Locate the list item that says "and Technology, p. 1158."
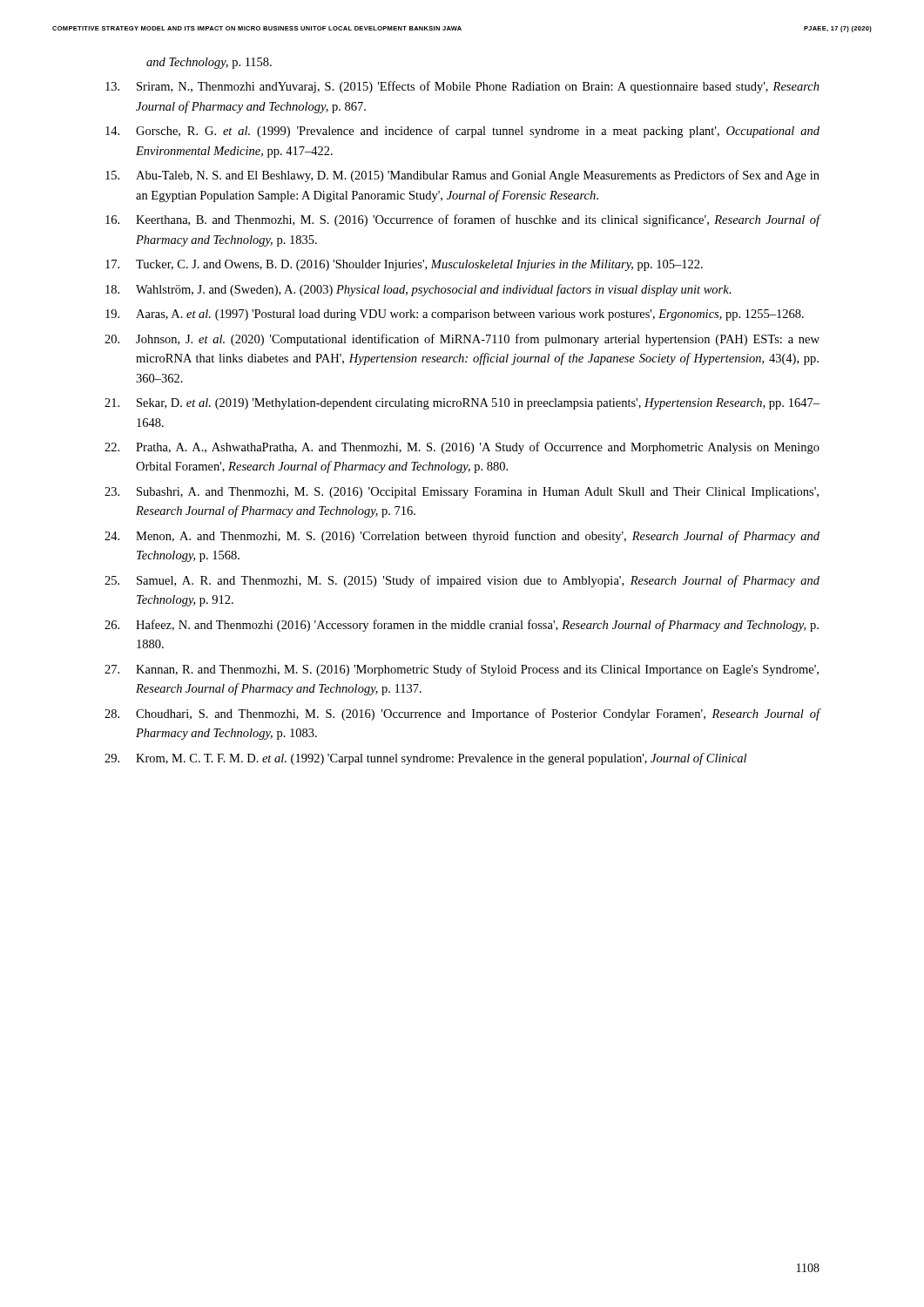This screenshot has height=1307, width=924. 209,62
